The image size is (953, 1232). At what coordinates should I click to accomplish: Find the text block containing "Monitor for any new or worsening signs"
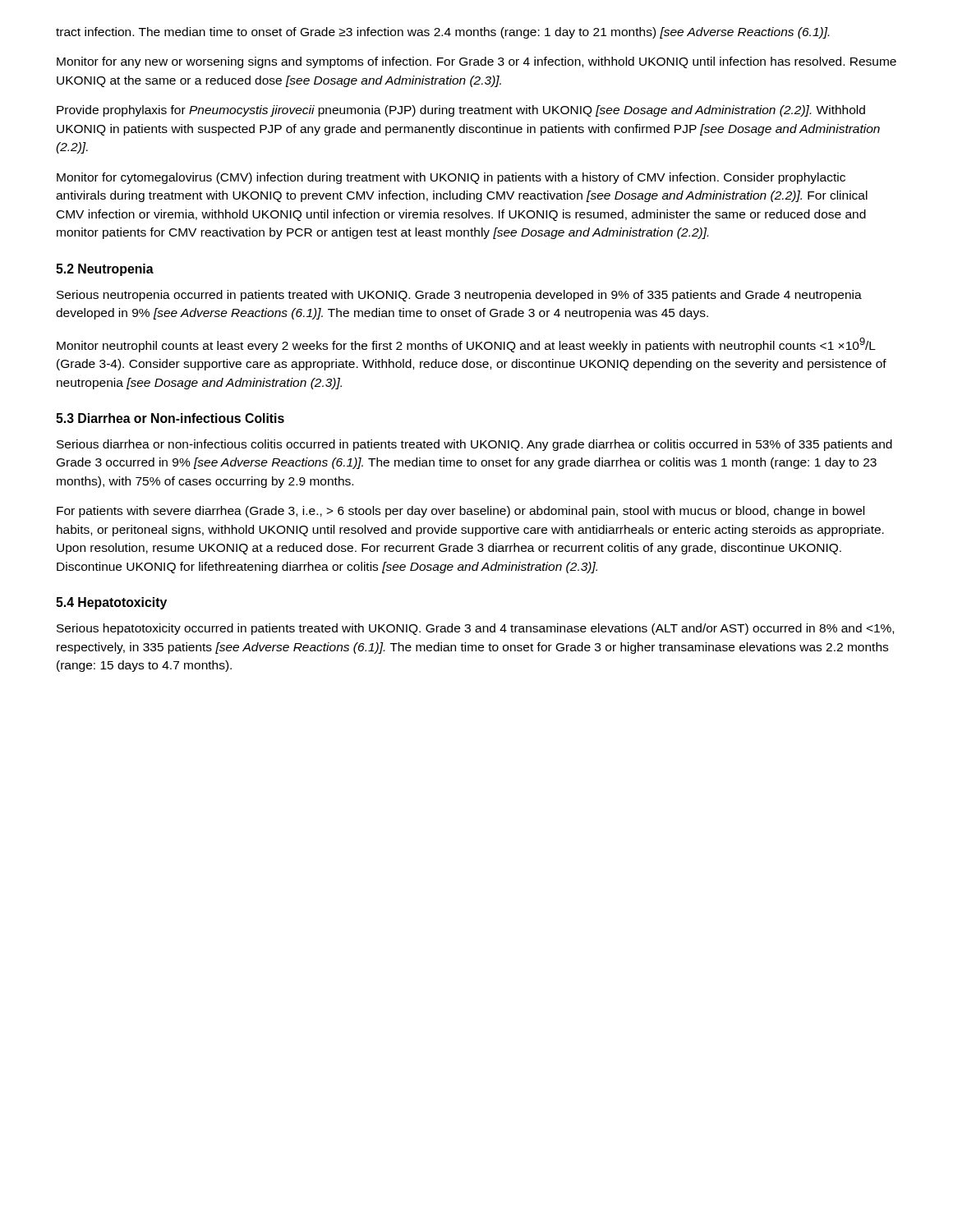[x=476, y=71]
